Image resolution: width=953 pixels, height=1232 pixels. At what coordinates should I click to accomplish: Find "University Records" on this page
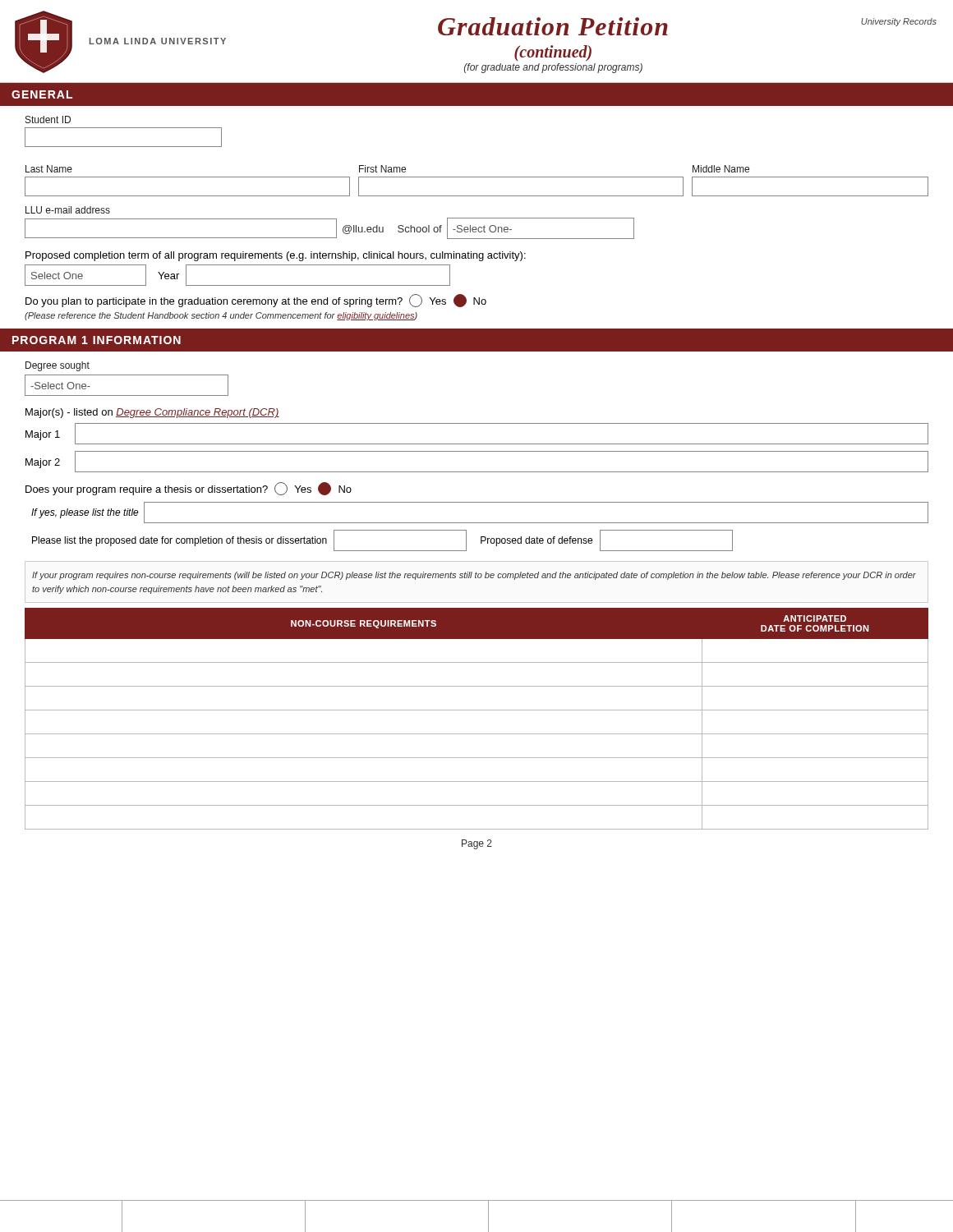pos(899,21)
